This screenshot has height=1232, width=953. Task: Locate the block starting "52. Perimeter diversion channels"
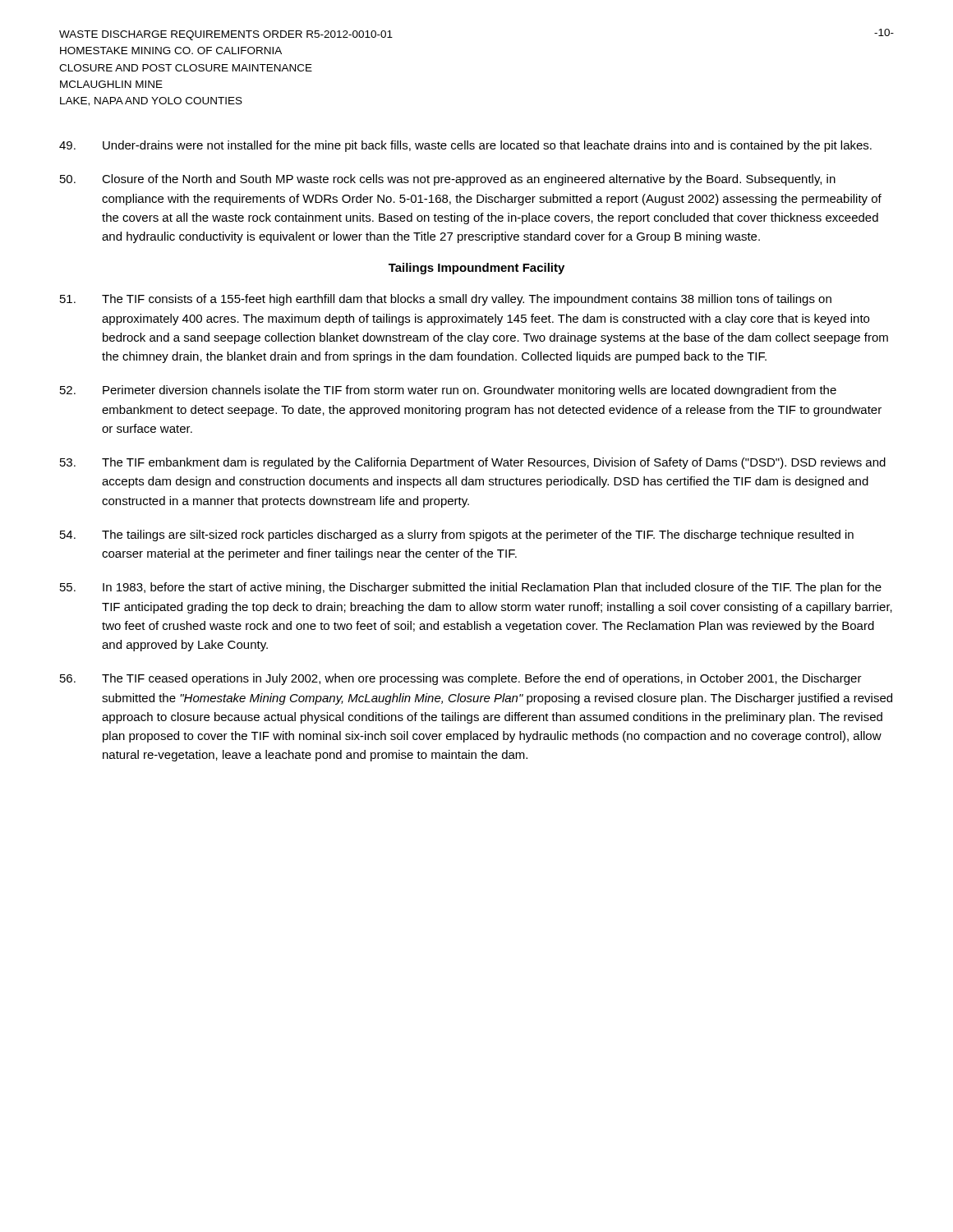[x=476, y=409]
